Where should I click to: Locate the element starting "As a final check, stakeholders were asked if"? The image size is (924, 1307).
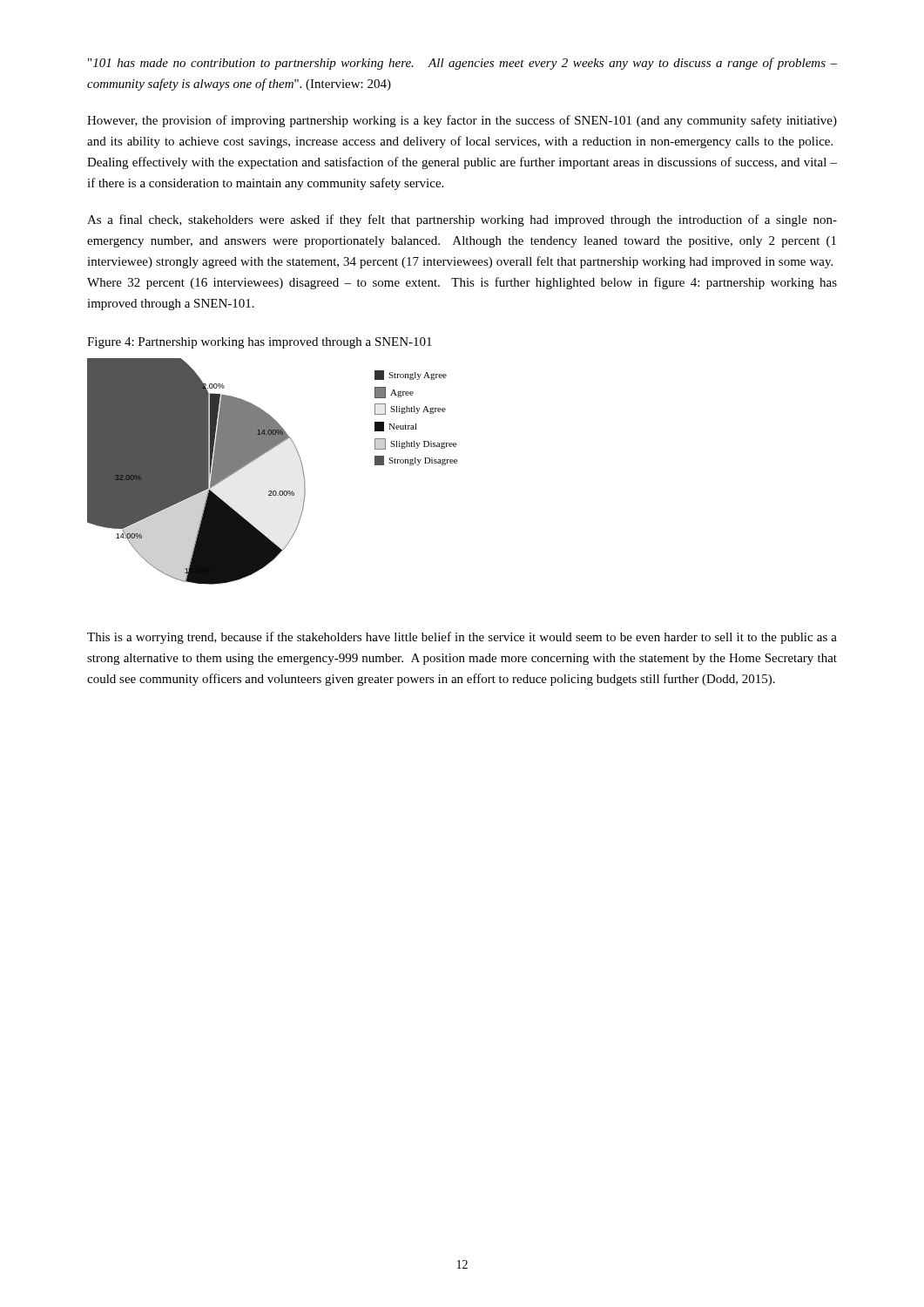(x=462, y=261)
